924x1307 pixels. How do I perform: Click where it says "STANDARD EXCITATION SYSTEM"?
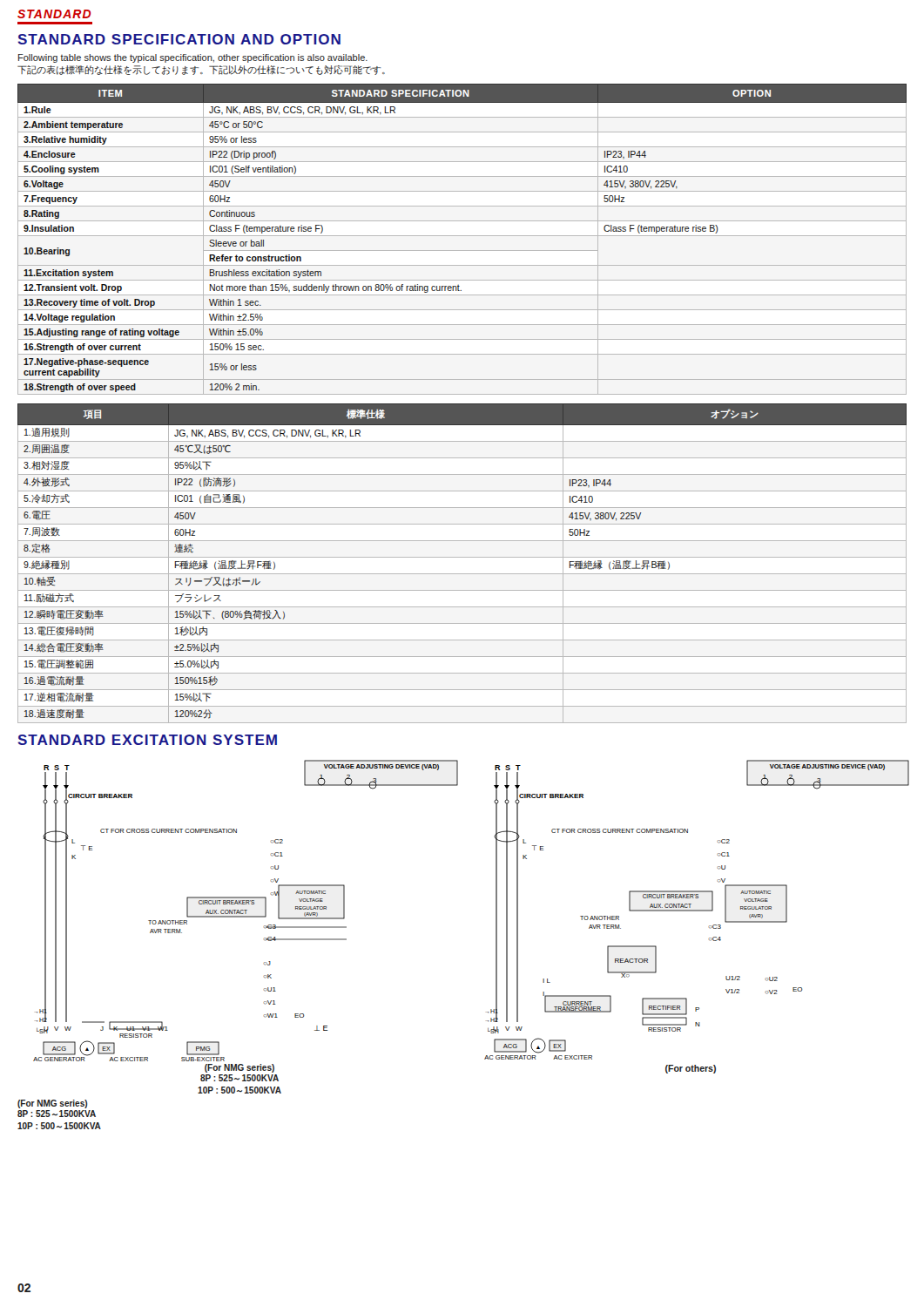[148, 740]
